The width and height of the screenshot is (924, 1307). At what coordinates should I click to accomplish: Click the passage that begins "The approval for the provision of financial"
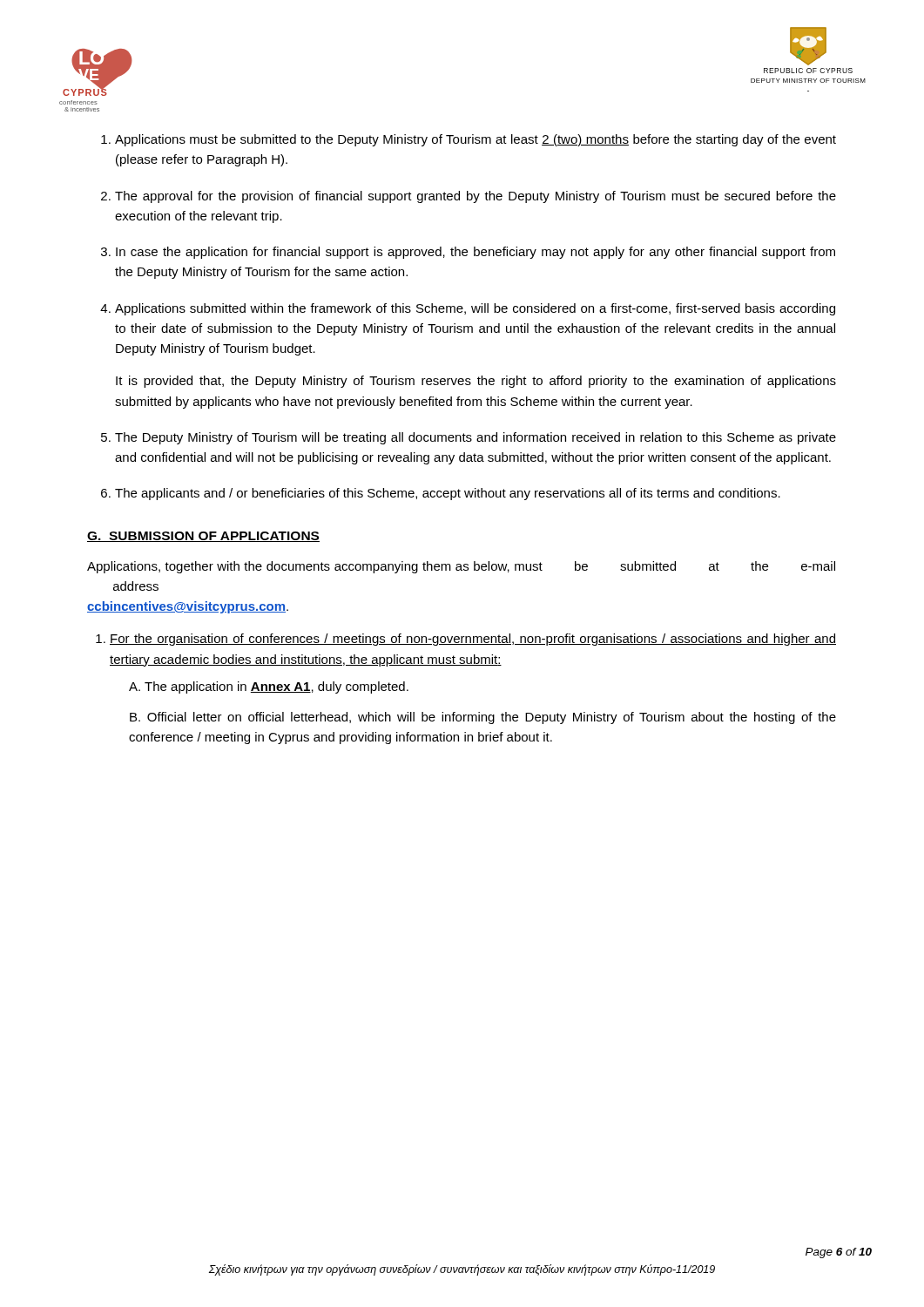[x=475, y=205]
